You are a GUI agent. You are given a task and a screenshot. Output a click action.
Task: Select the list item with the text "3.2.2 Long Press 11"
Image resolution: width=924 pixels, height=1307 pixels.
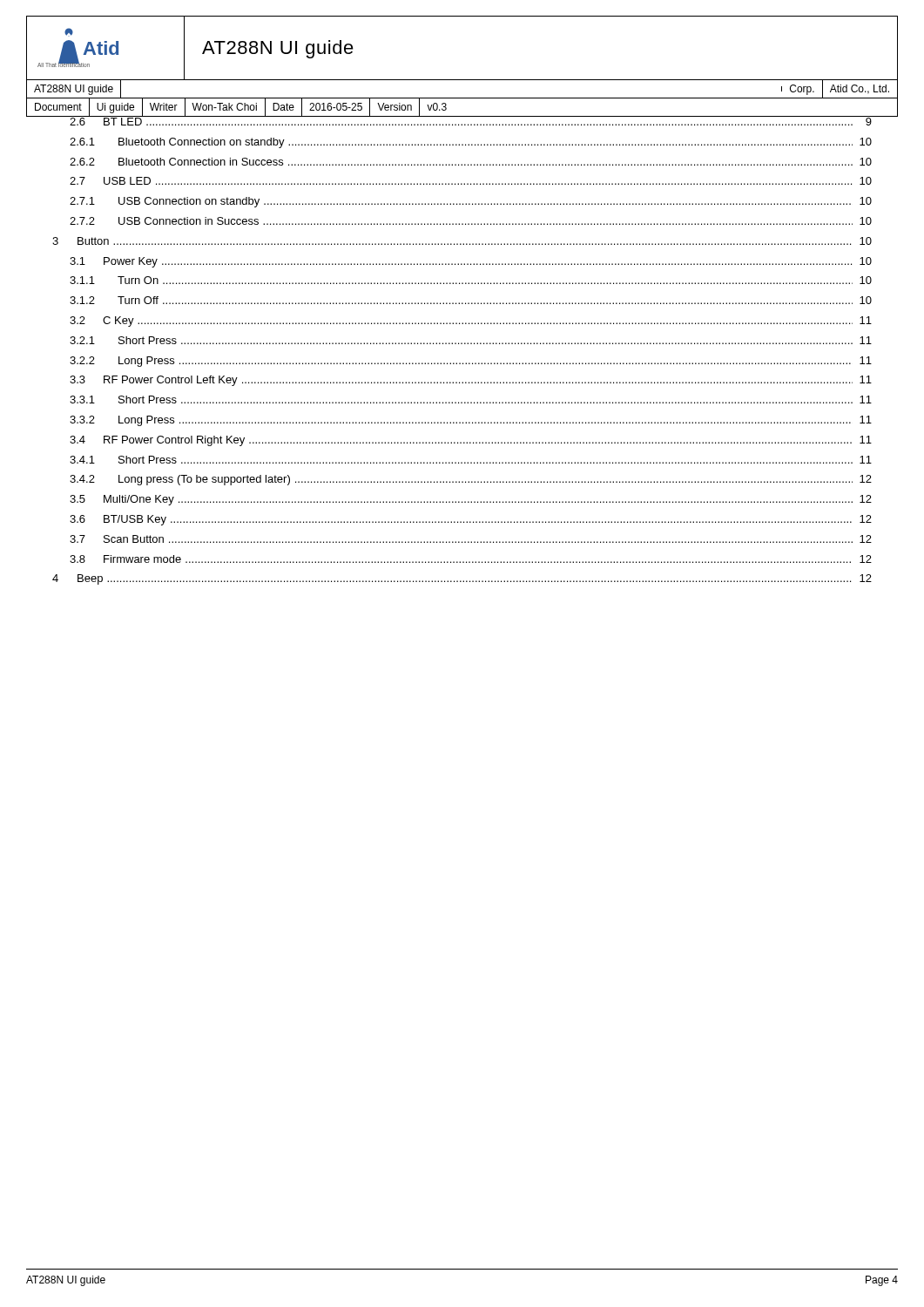pyautogui.click(x=462, y=361)
